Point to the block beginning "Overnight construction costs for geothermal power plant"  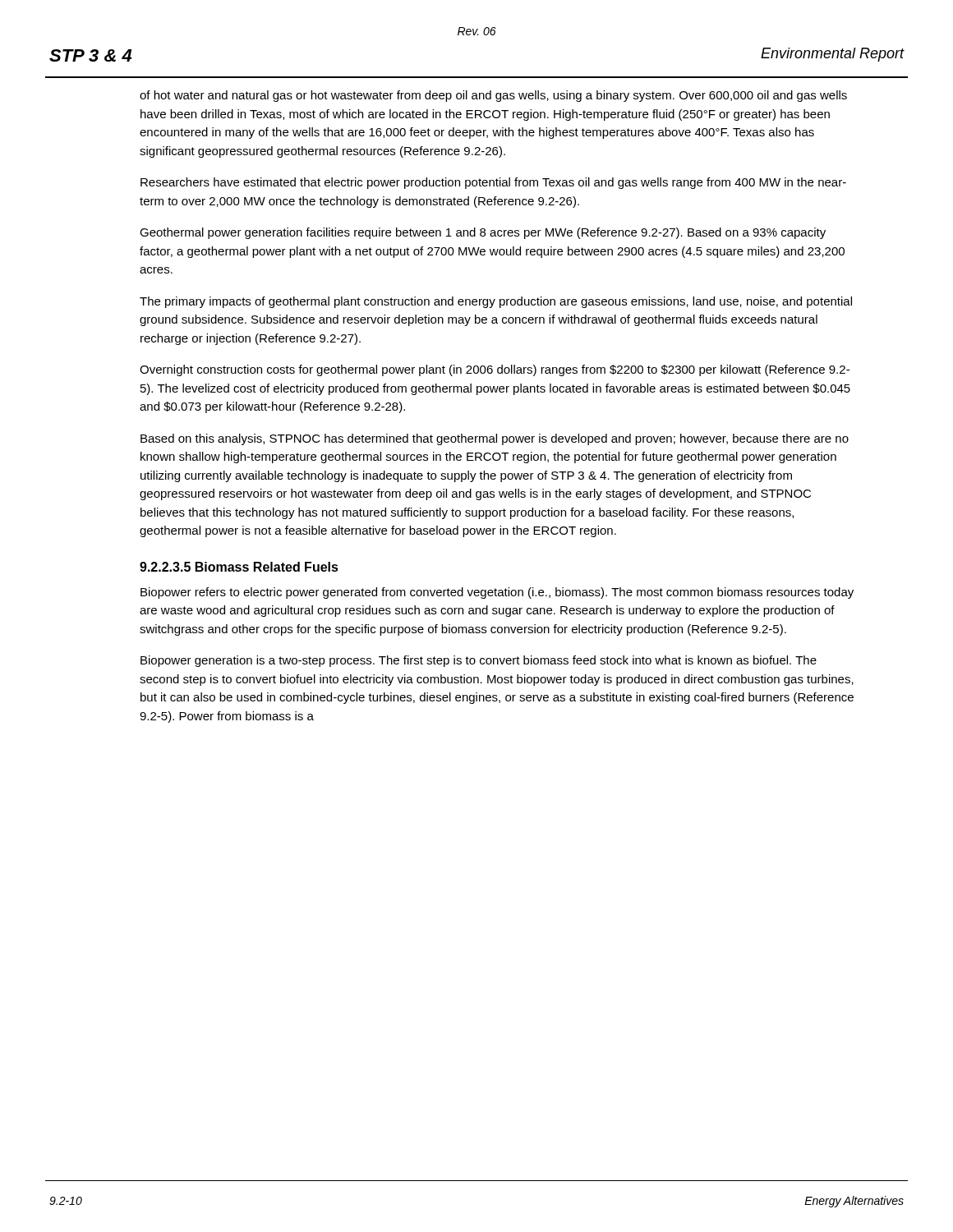point(497,388)
